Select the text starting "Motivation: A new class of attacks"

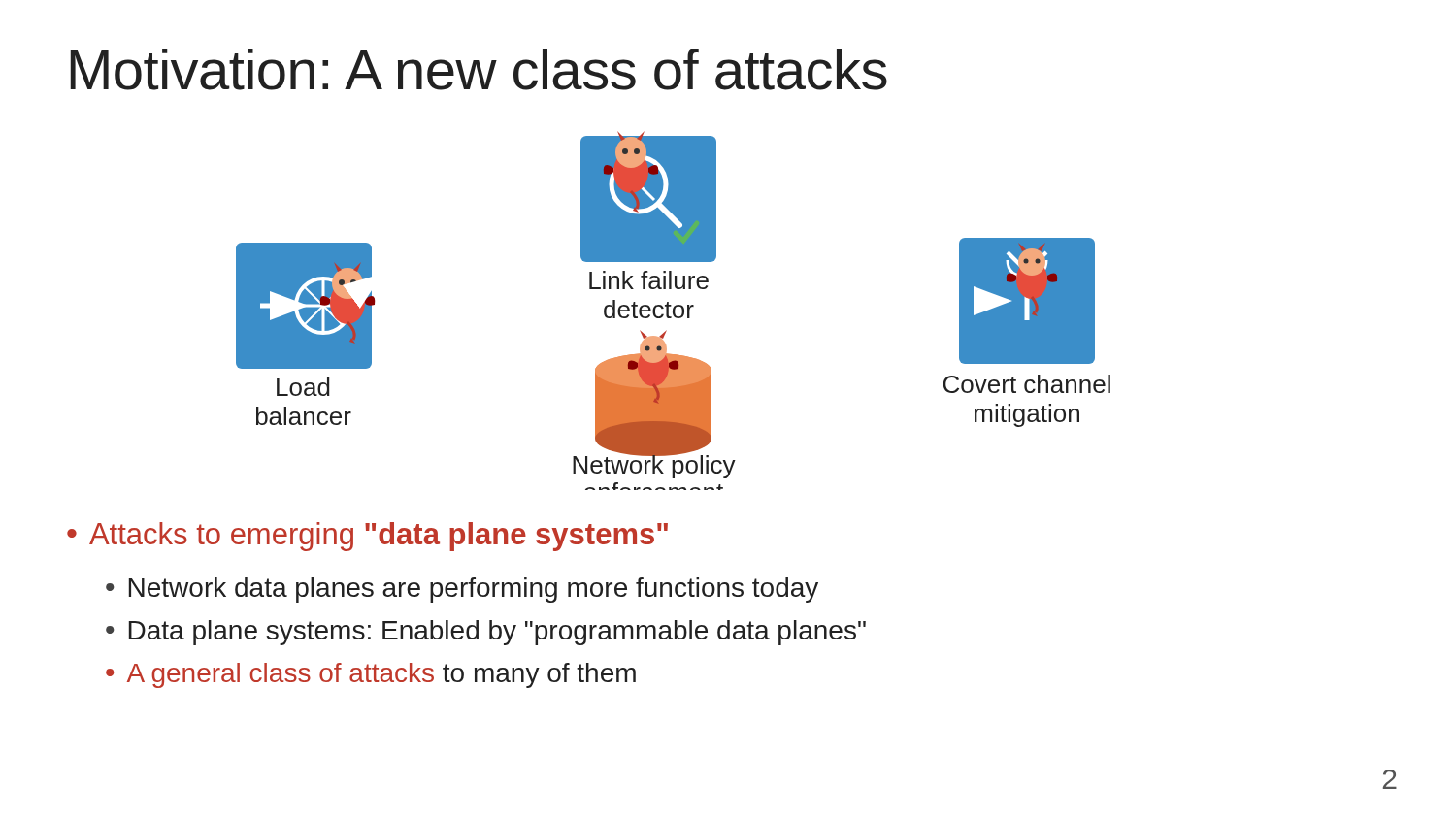click(477, 69)
